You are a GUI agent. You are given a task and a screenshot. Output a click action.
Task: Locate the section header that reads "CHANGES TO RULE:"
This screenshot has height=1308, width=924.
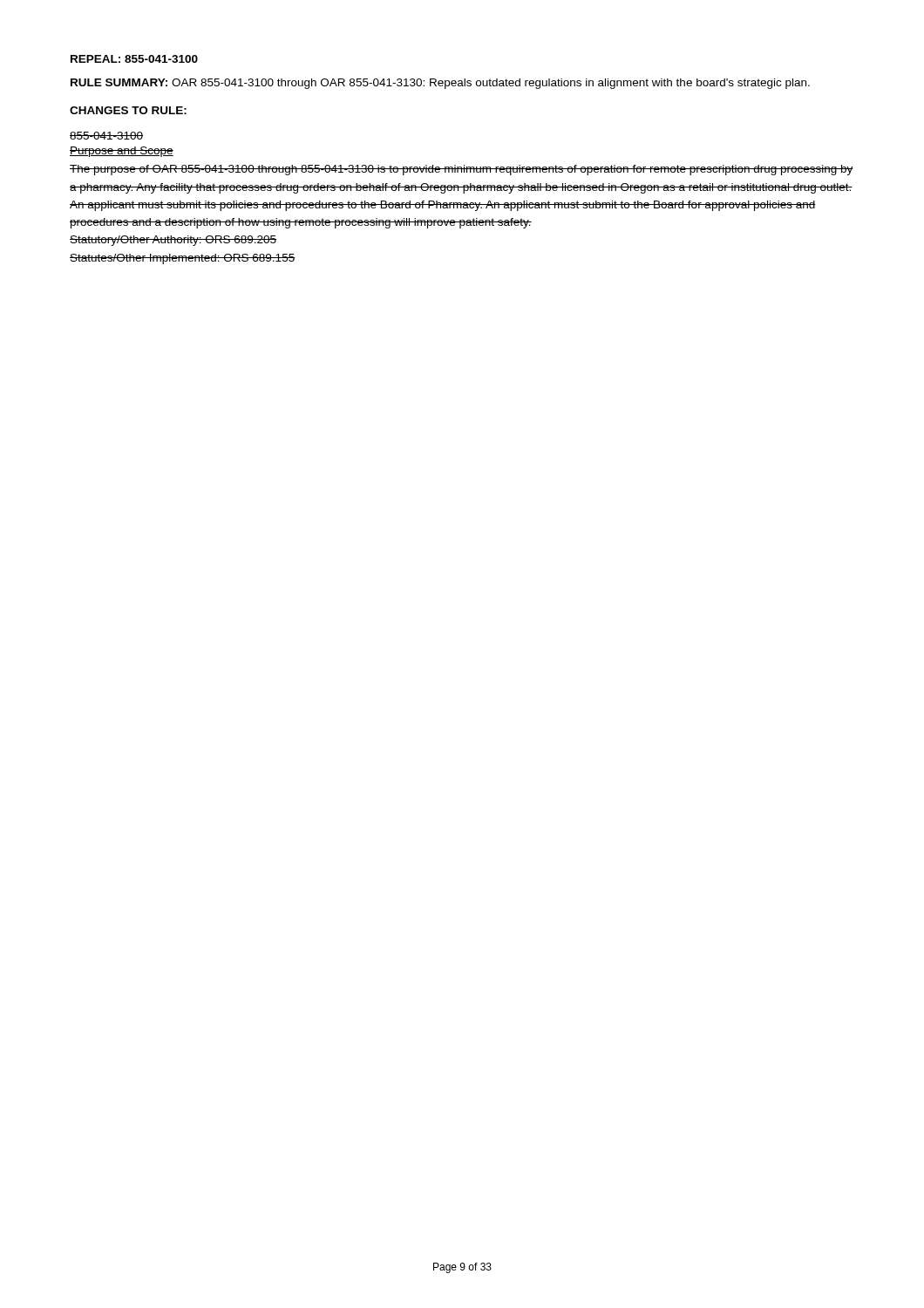coord(128,111)
